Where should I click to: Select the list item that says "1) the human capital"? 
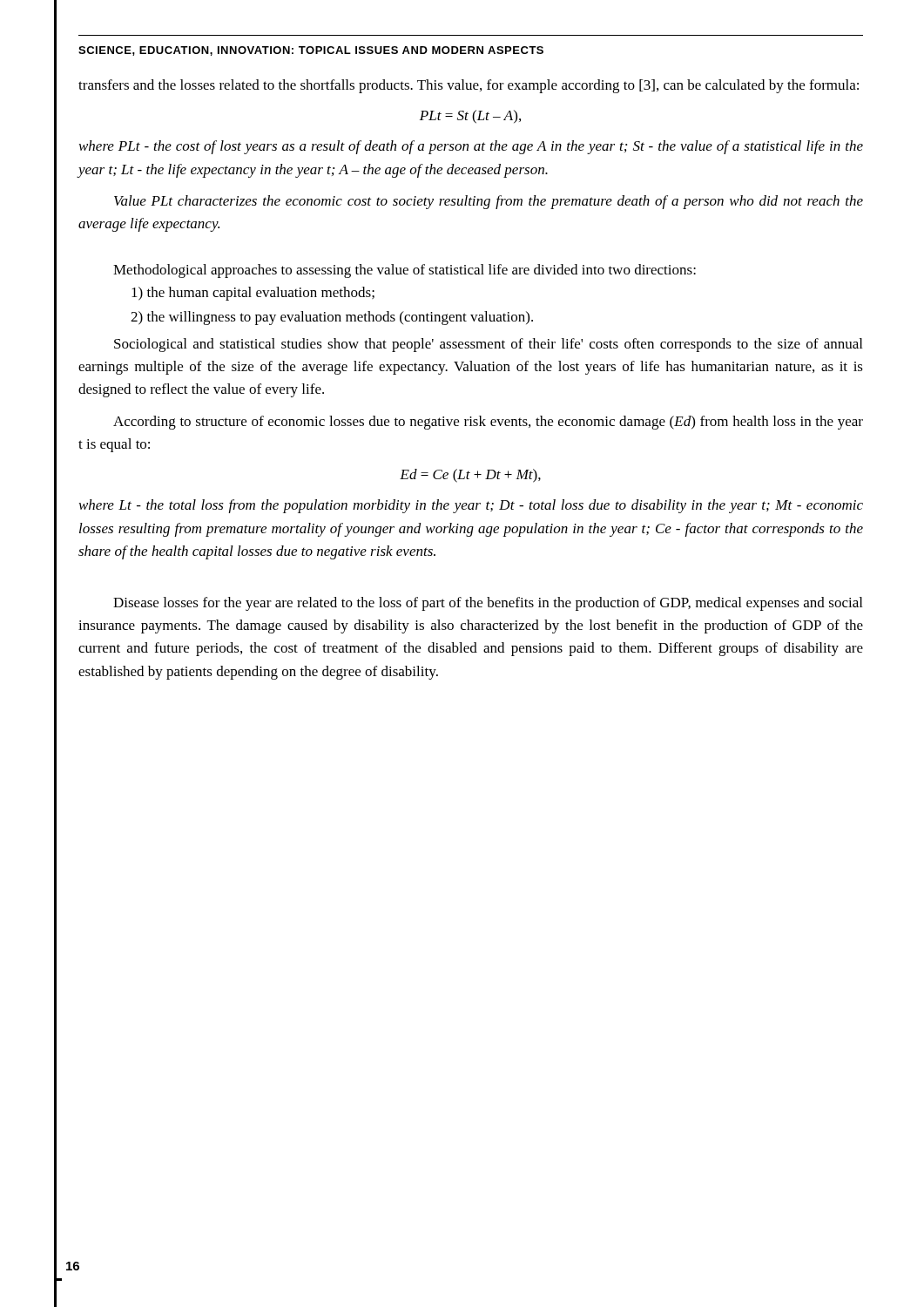[253, 292]
